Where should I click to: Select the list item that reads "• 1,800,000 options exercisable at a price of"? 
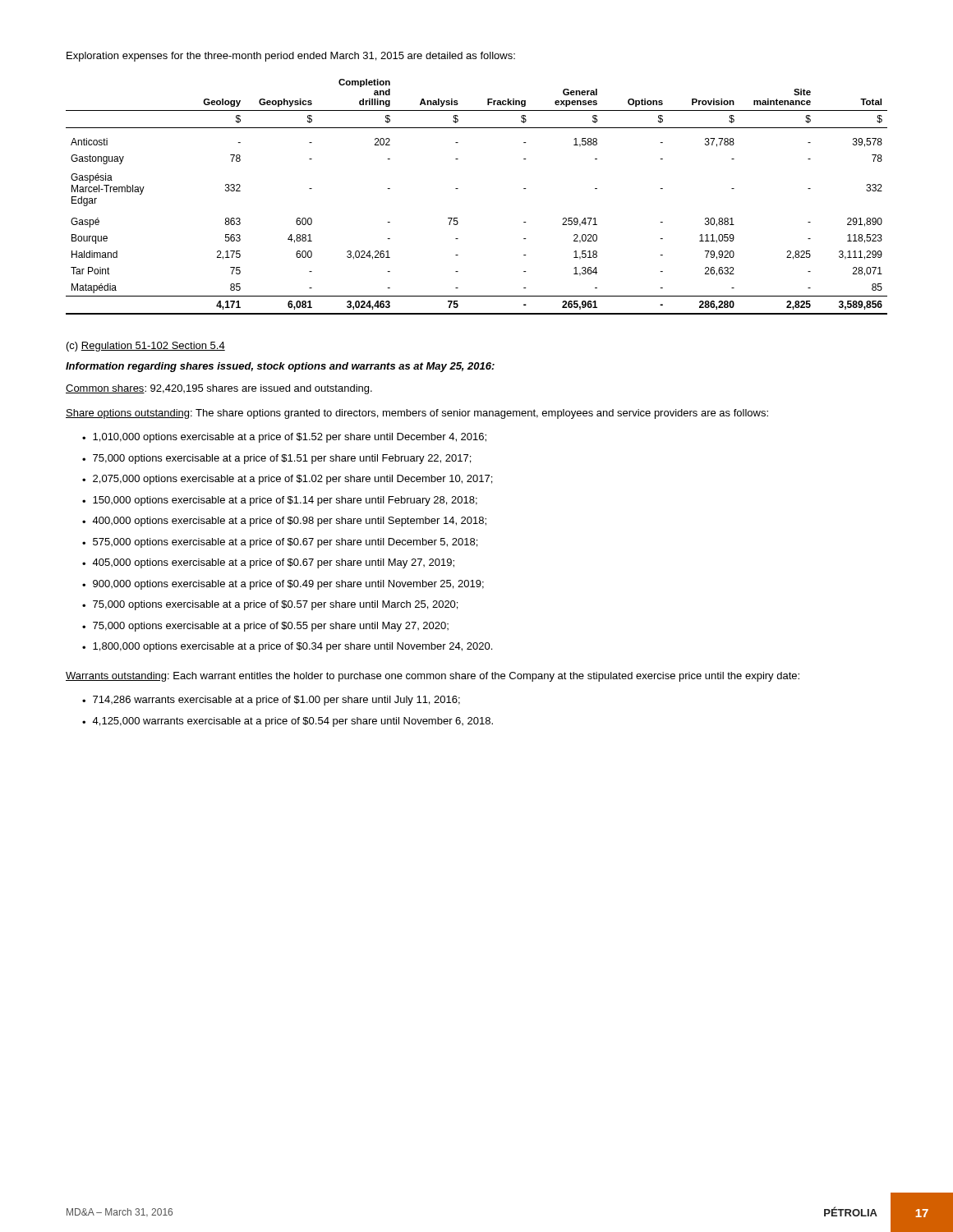tap(288, 647)
